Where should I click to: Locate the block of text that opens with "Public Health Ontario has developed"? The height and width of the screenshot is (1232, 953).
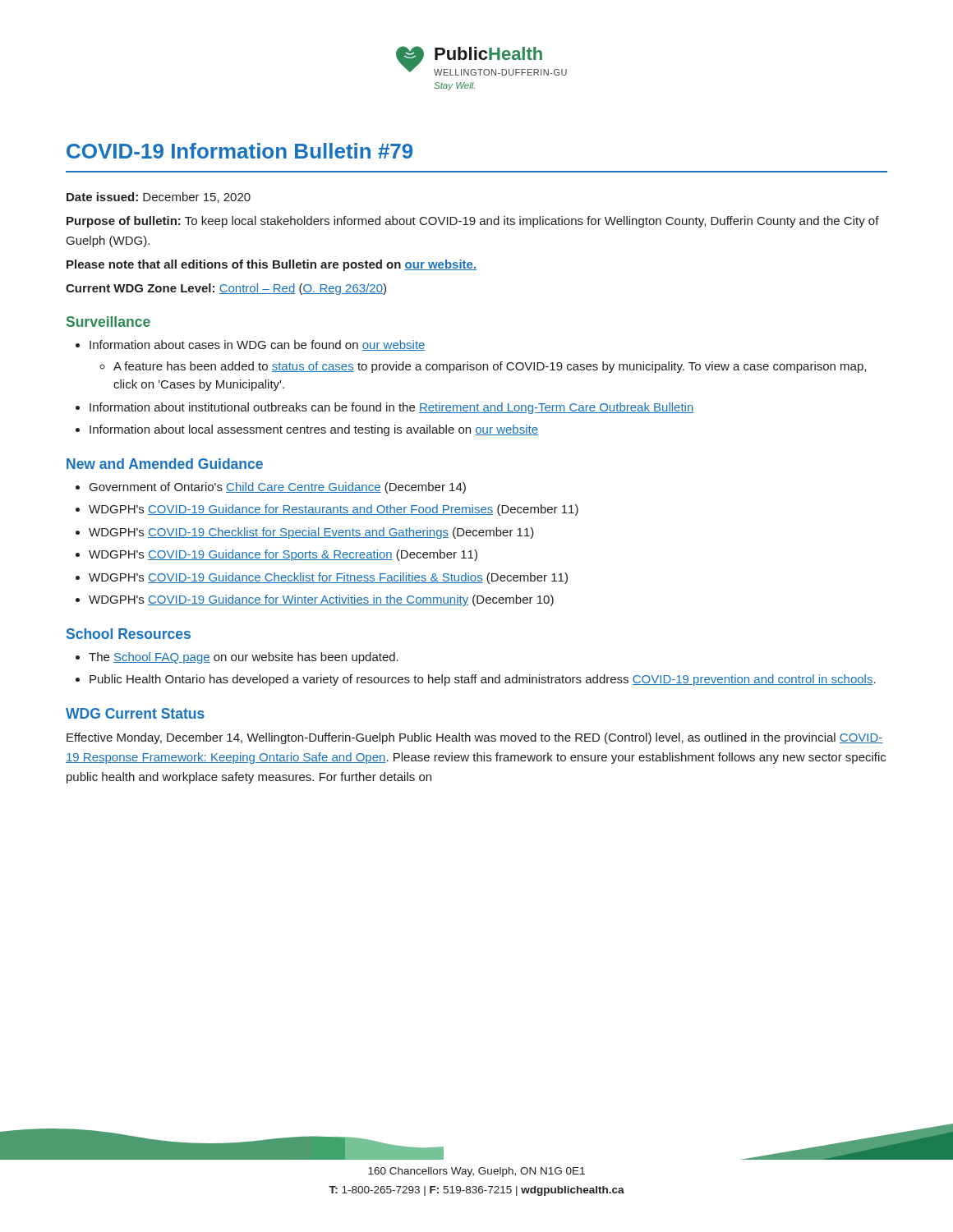click(483, 679)
